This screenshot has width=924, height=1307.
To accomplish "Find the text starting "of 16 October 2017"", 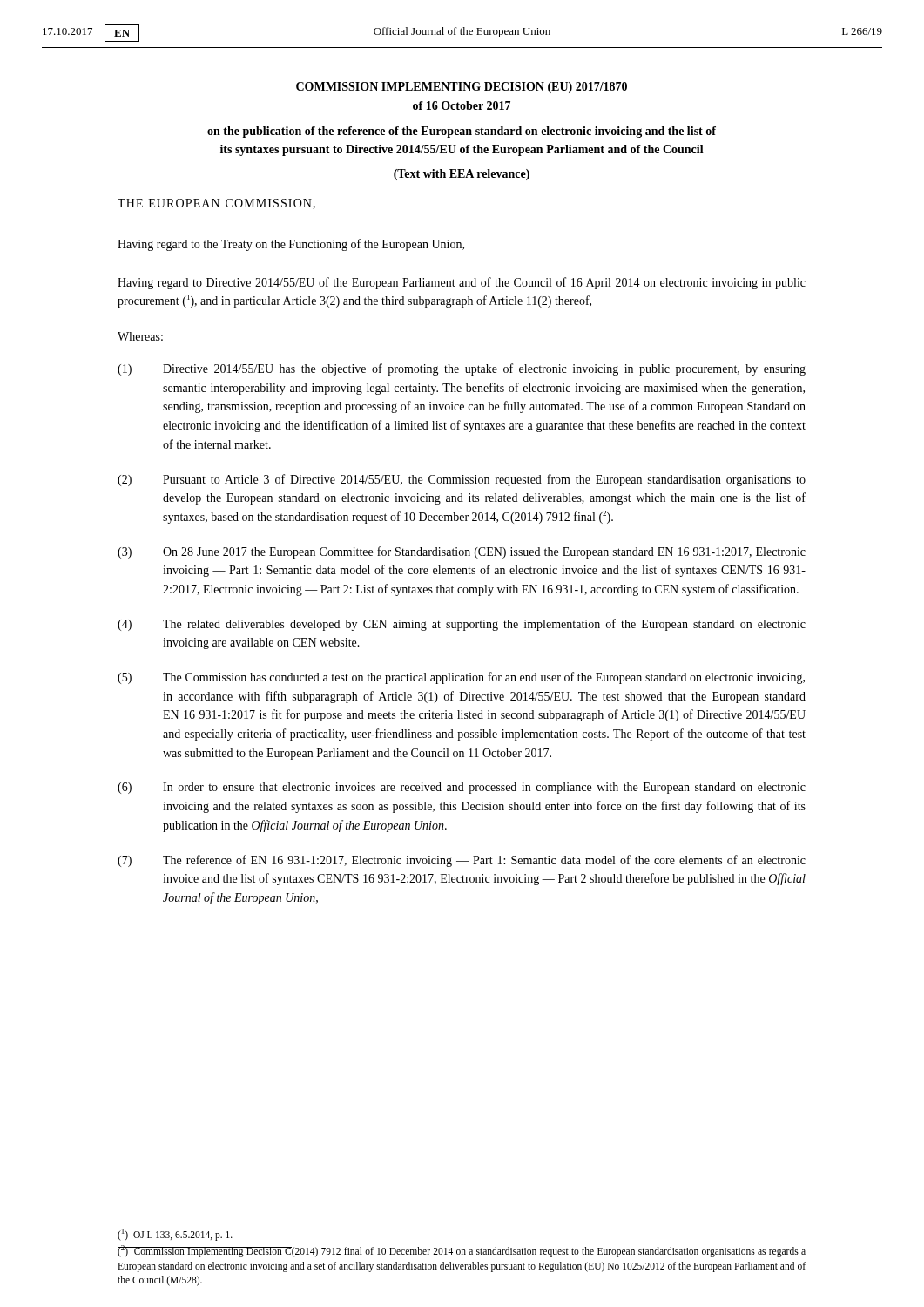I will pyautogui.click(x=462, y=106).
